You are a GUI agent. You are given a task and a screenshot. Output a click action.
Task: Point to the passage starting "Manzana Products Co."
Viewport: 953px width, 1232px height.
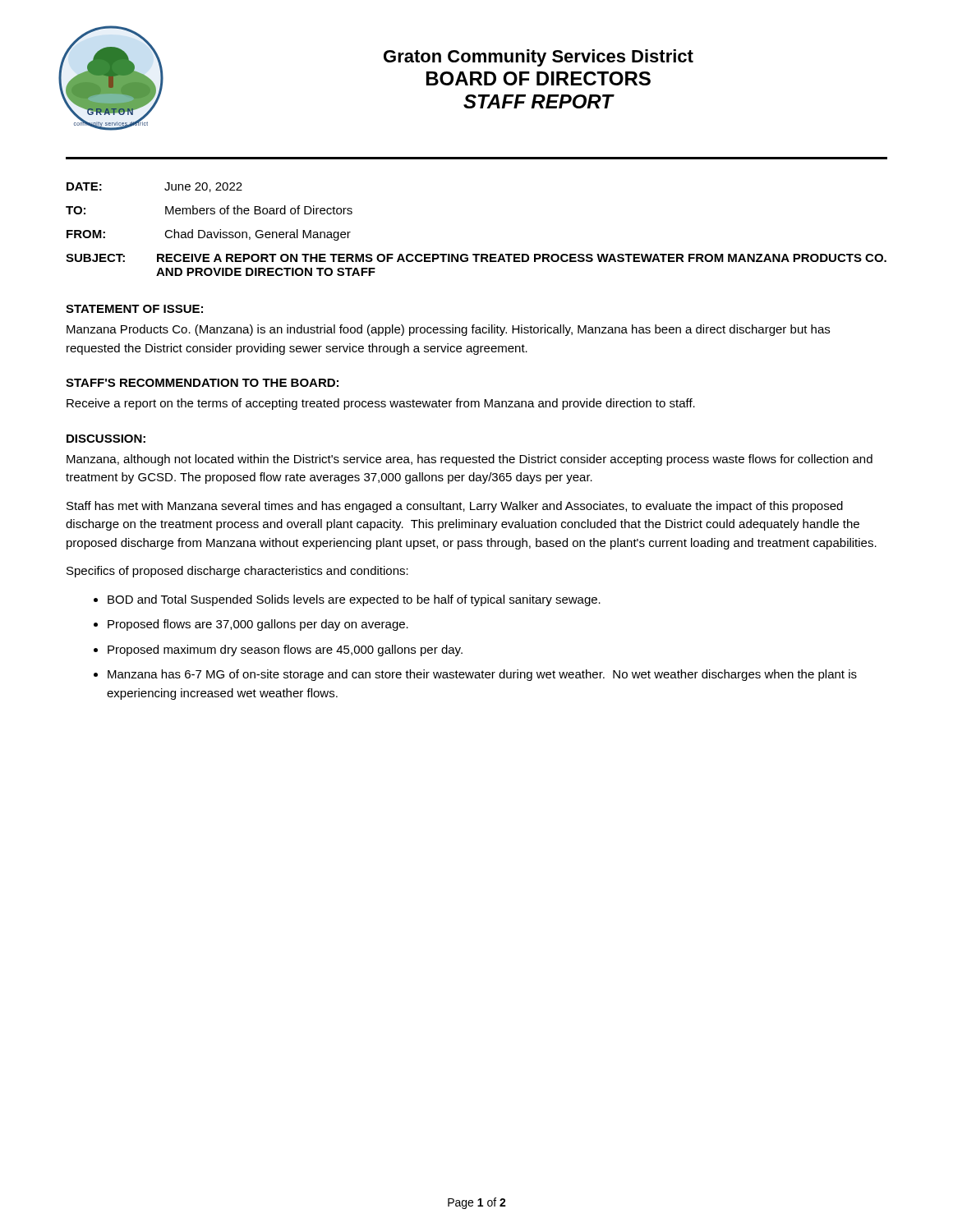[448, 338]
